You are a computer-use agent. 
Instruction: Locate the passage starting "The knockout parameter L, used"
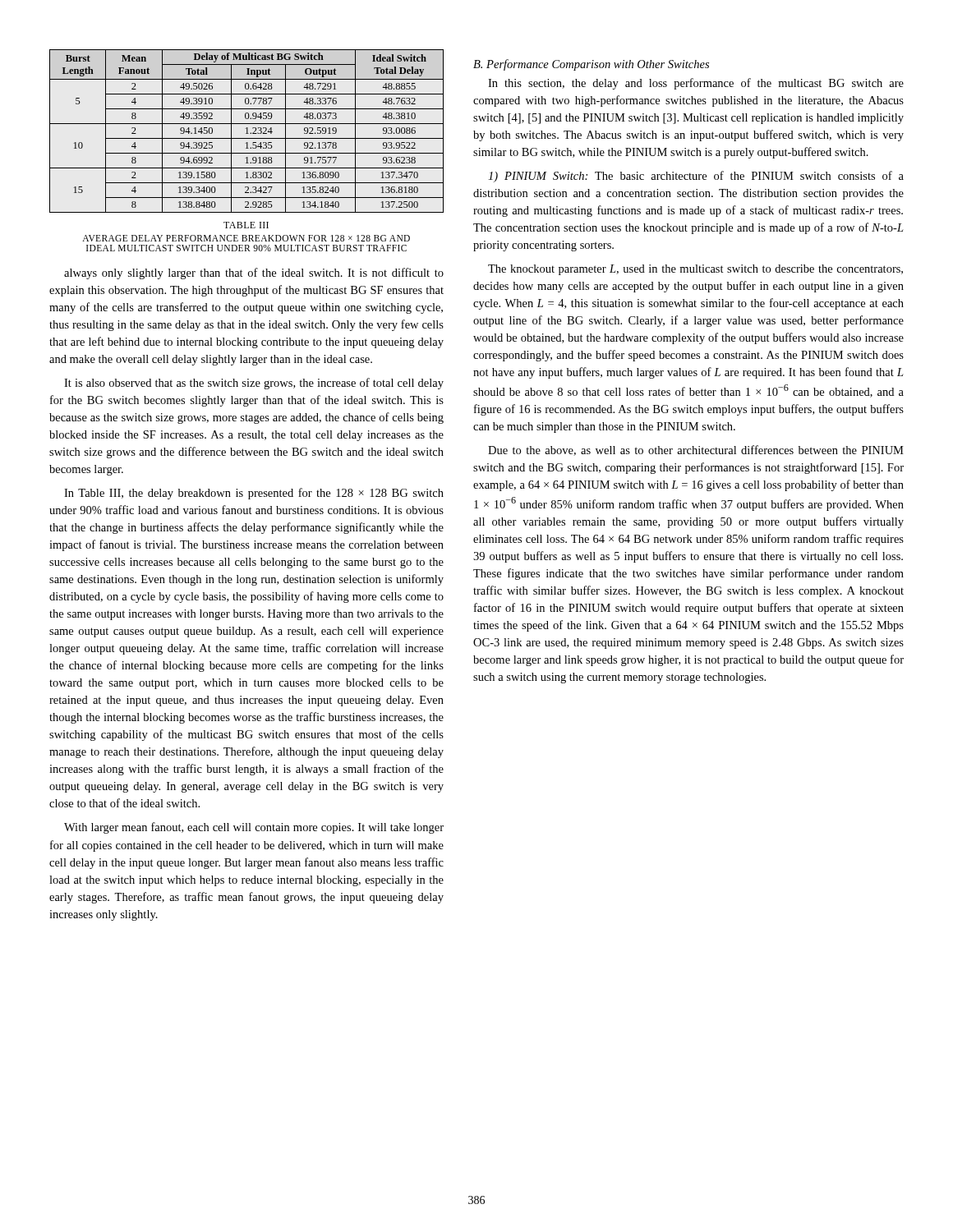tap(688, 348)
